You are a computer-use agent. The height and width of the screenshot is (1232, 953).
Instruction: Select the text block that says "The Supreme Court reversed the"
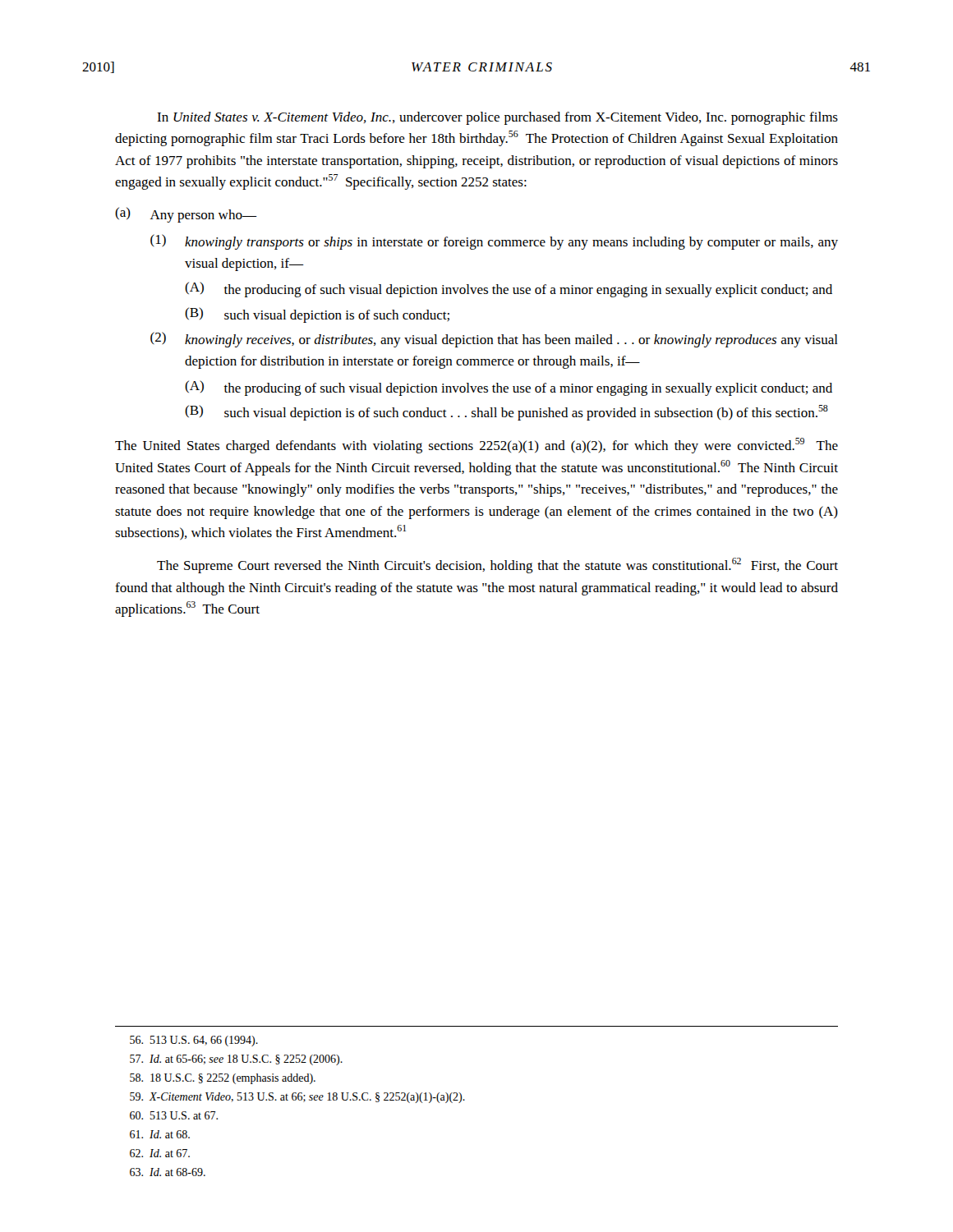(476, 588)
